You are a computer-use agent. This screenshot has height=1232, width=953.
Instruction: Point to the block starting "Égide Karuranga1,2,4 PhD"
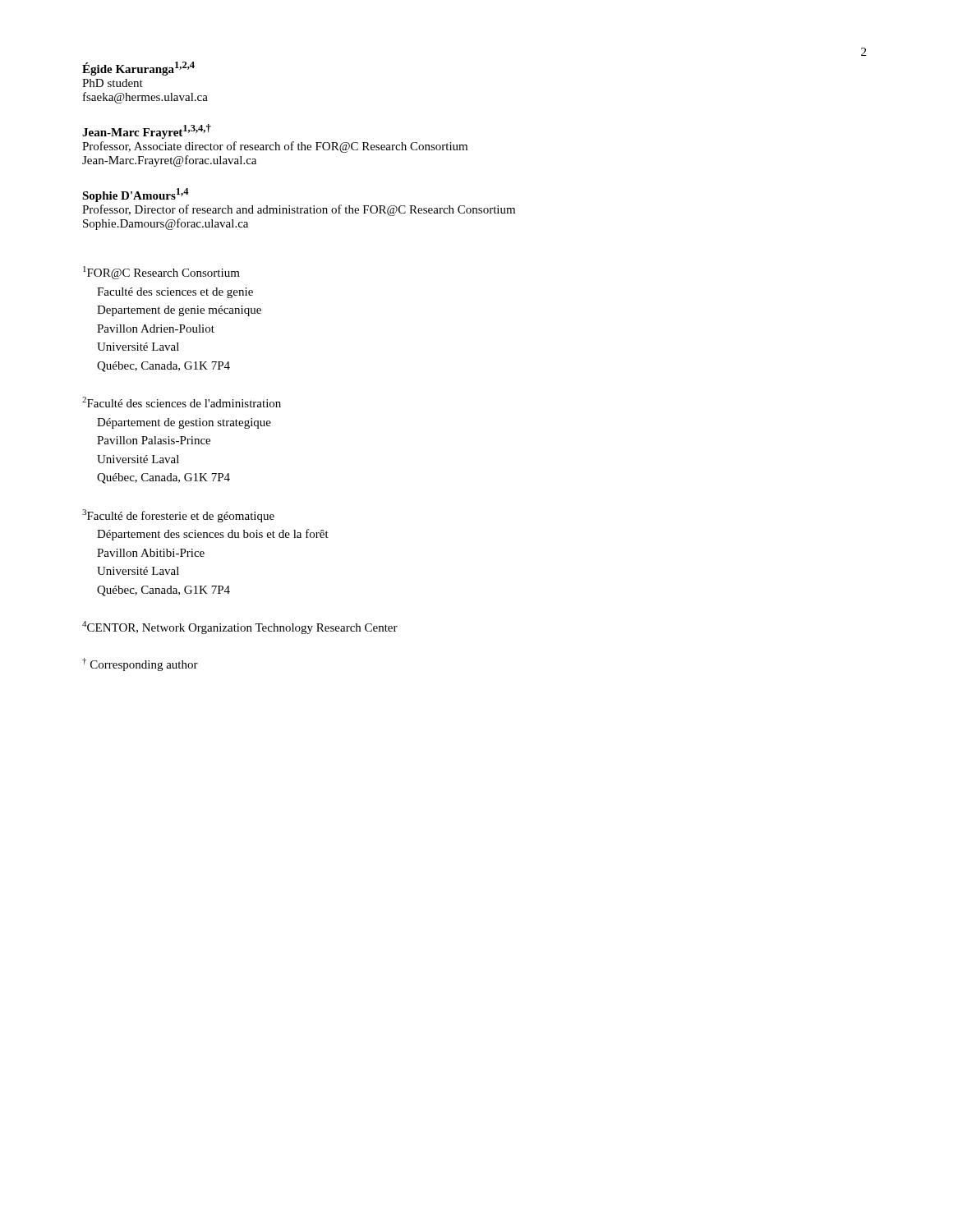click(x=138, y=69)
